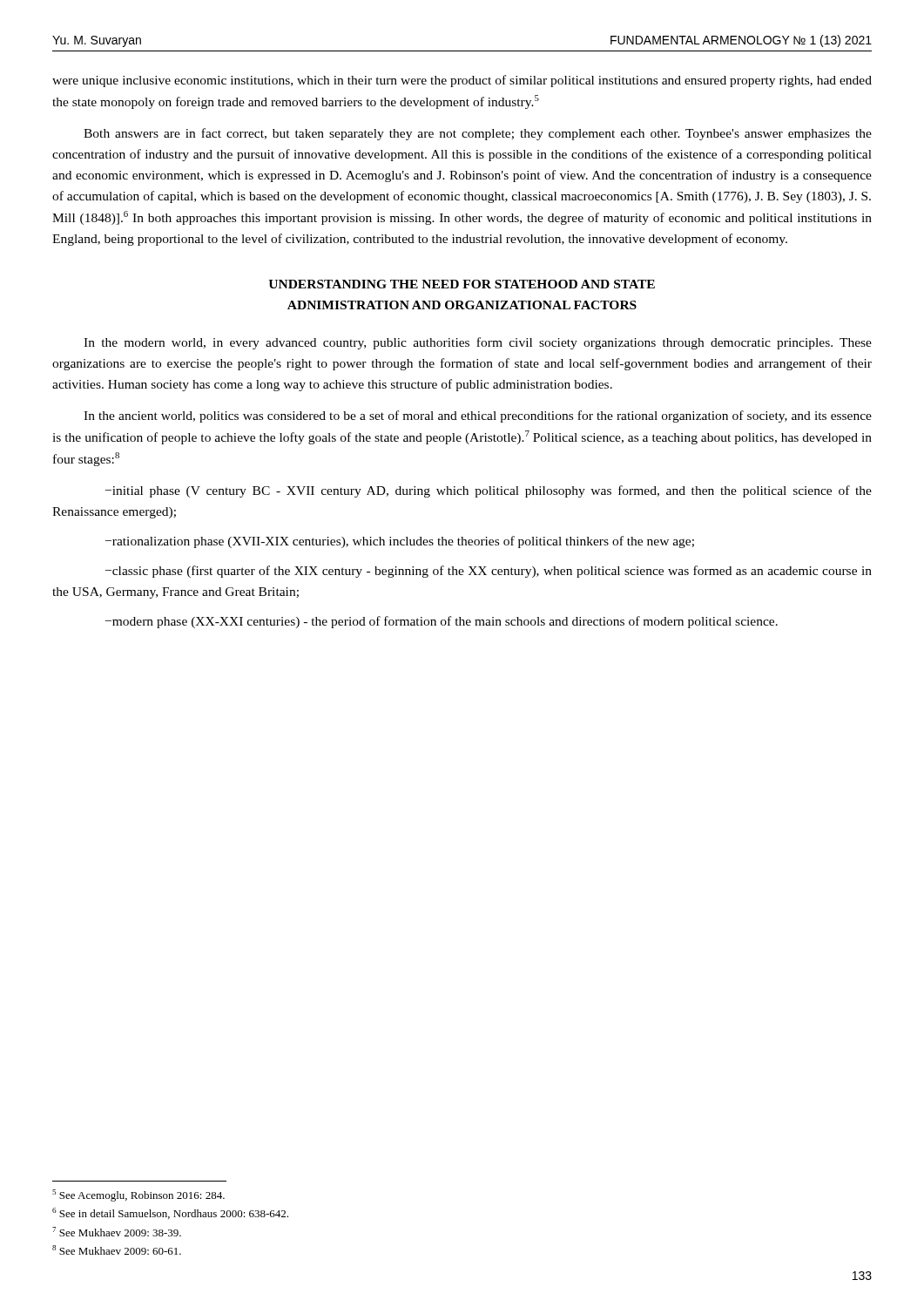924x1307 pixels.
Task: Point to the text starting "−rationalization phase (XVII-XIX"
Action: coord(462,541)
